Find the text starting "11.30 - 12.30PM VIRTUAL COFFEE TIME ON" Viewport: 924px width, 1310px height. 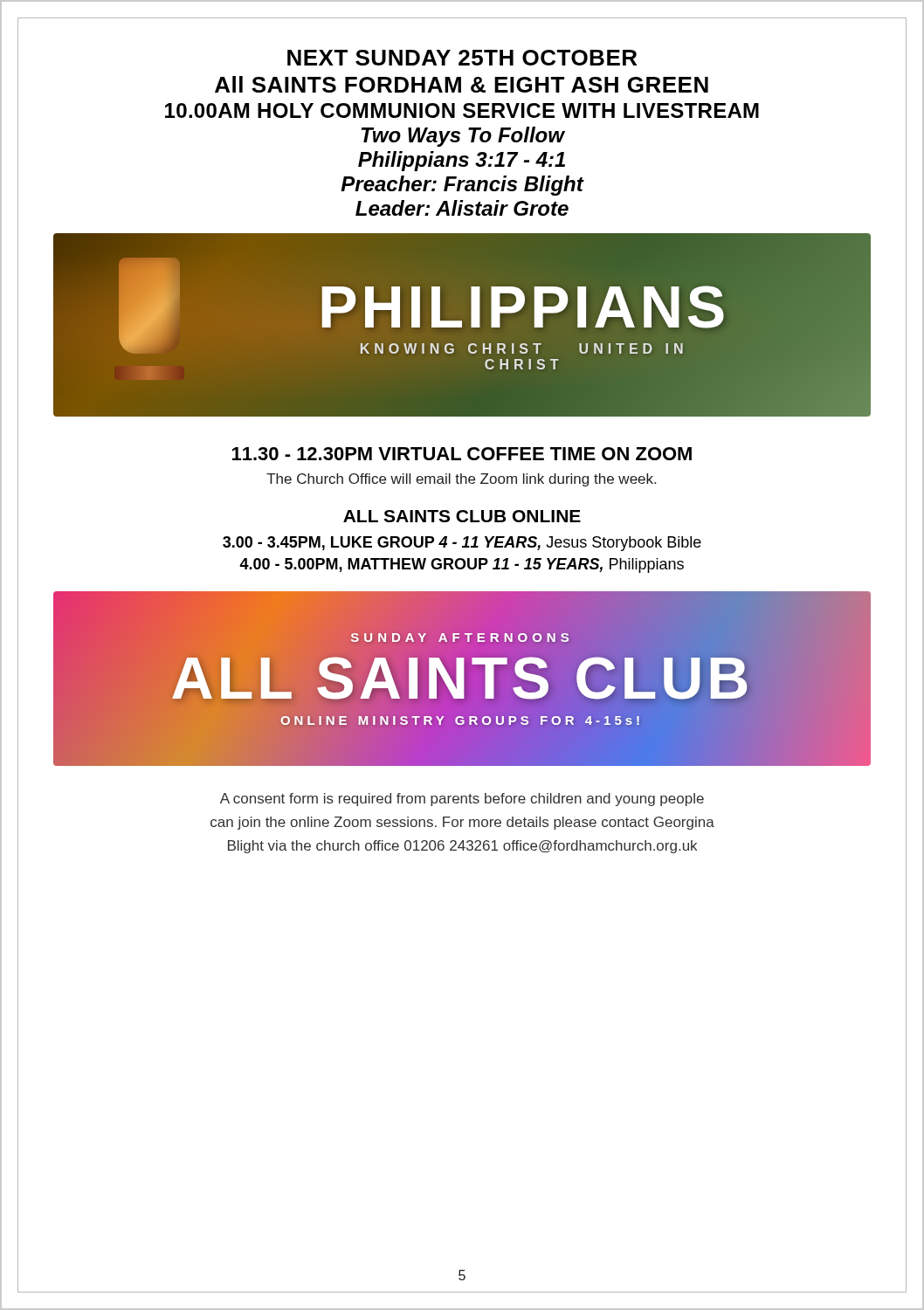tap(462, 466)
